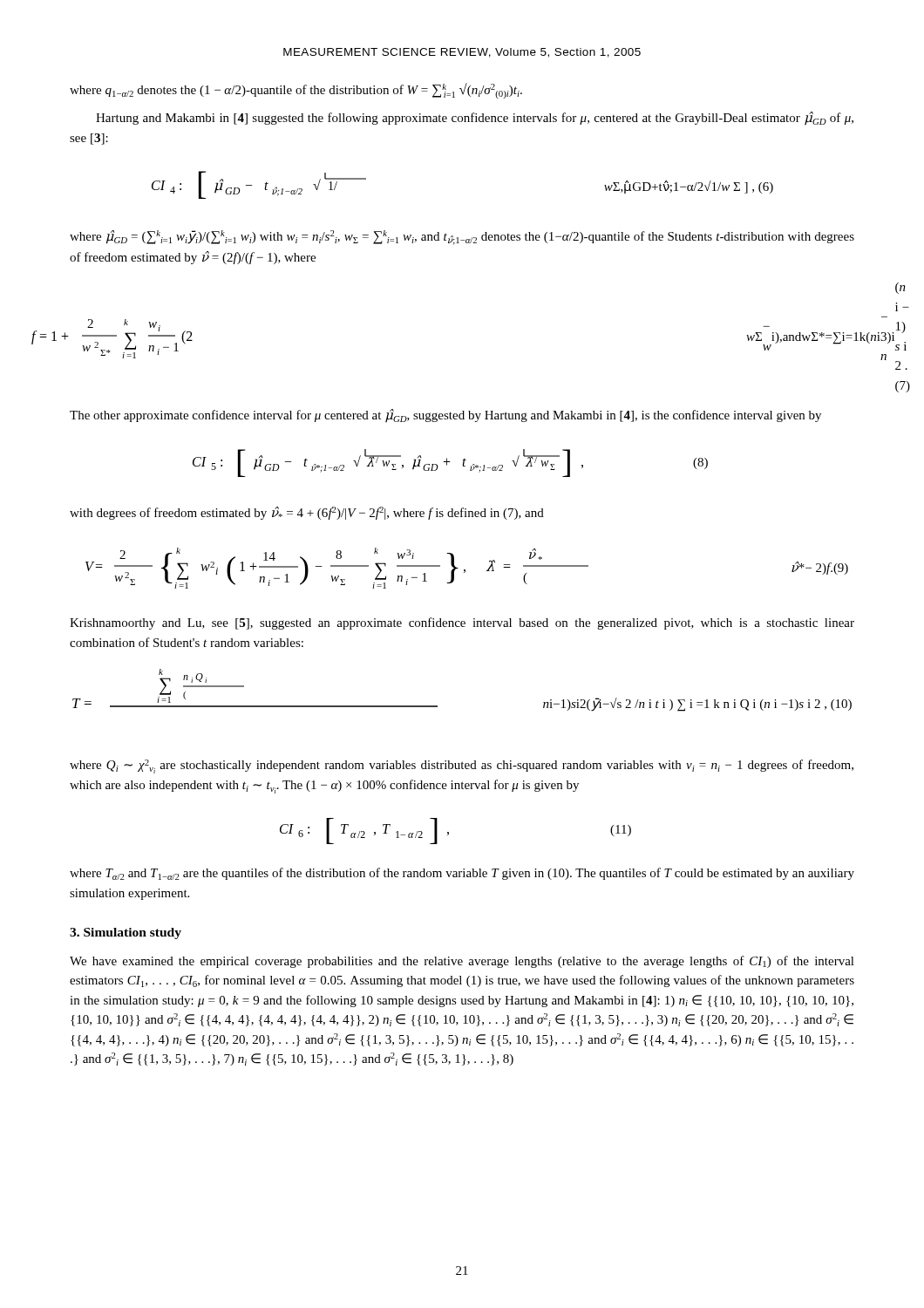Find the text block starting "f = 1 + 2 w 2"
924x1308 pixels.
click(x=129, y=339)
